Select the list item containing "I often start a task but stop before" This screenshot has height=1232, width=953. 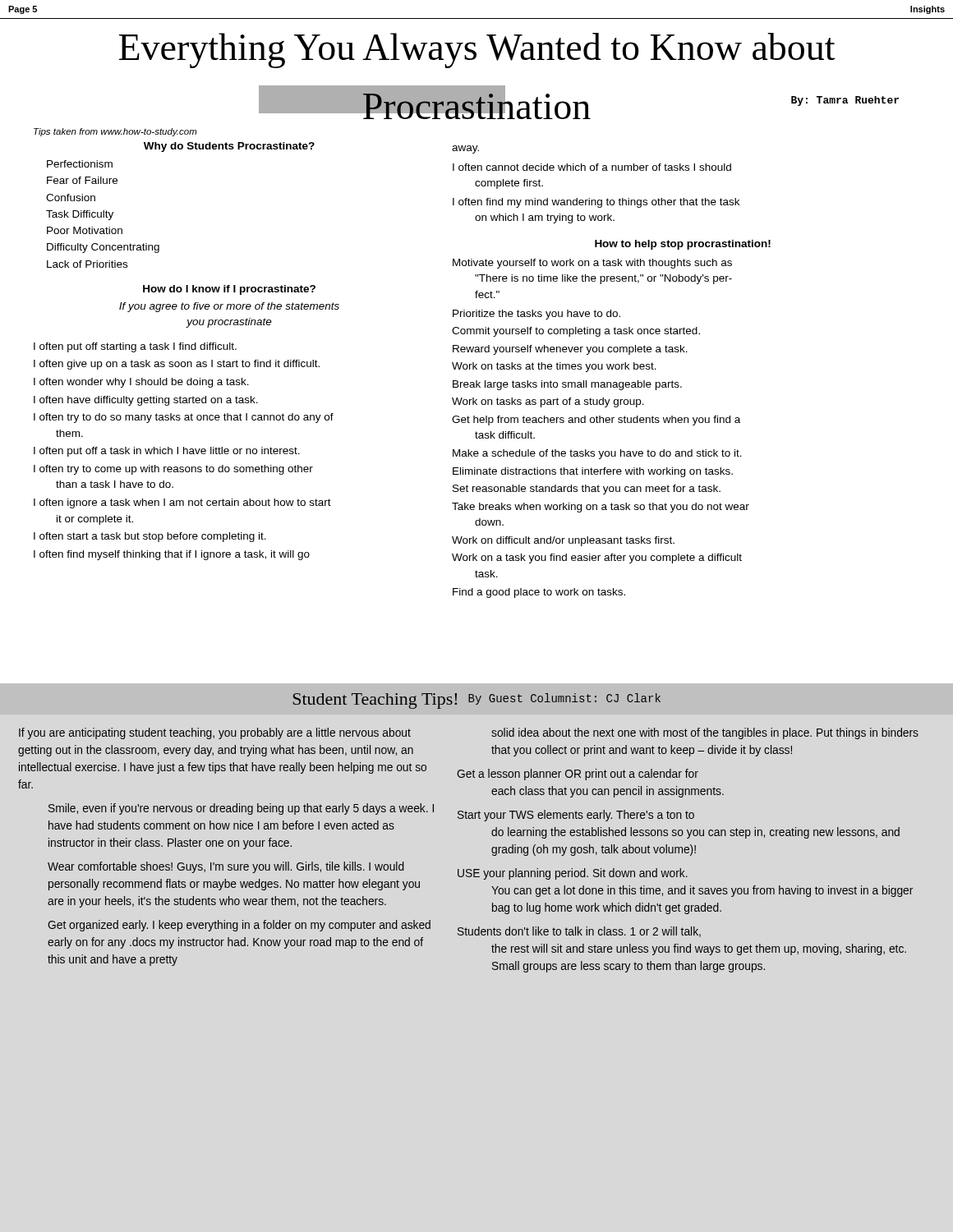click(150, 536)
